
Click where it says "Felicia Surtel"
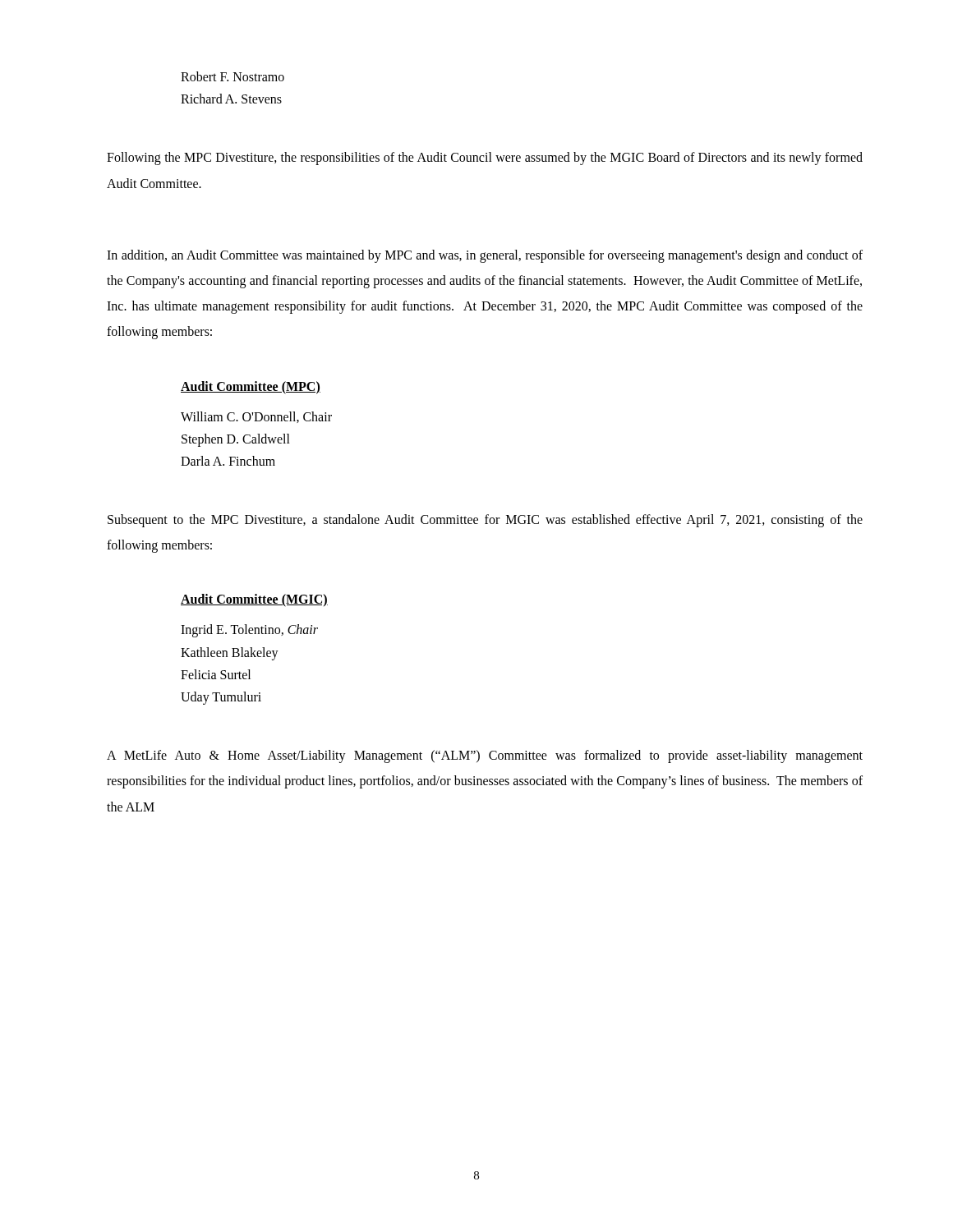tap(216, 675)
